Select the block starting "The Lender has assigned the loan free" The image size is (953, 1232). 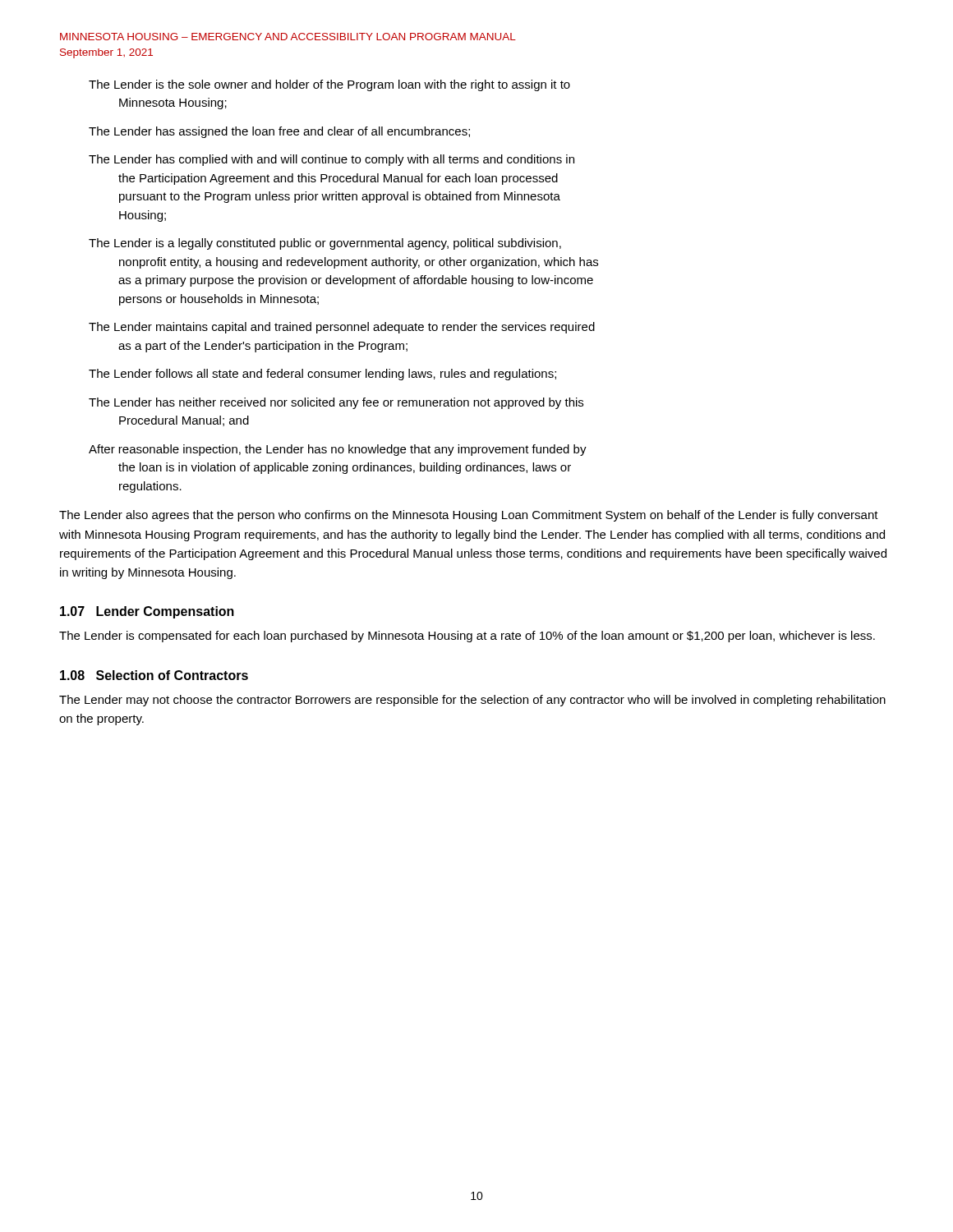coord(476,131)
